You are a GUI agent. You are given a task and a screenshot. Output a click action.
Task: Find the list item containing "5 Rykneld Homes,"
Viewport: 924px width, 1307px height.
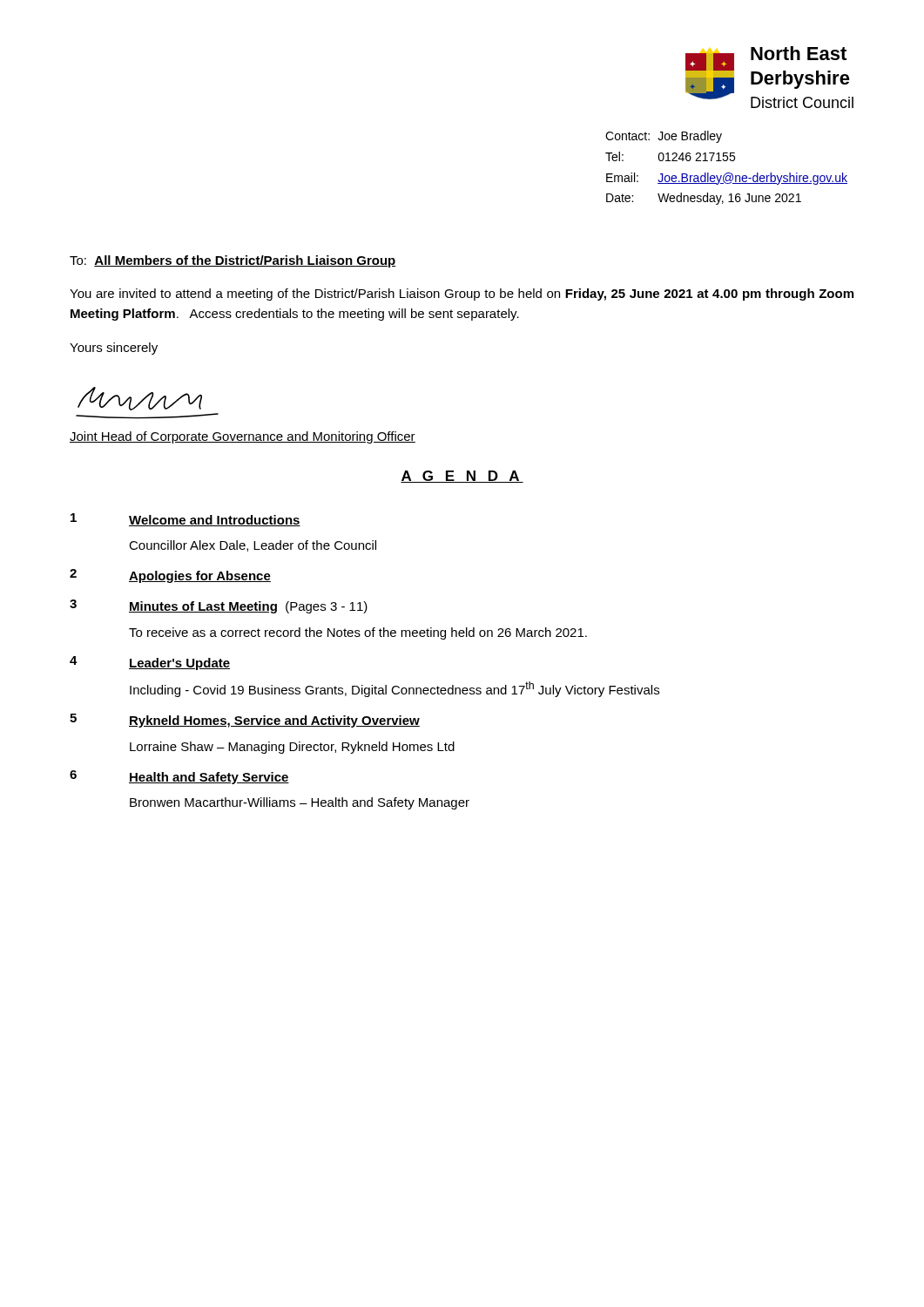pyautogui.click(x=462, y=733)
